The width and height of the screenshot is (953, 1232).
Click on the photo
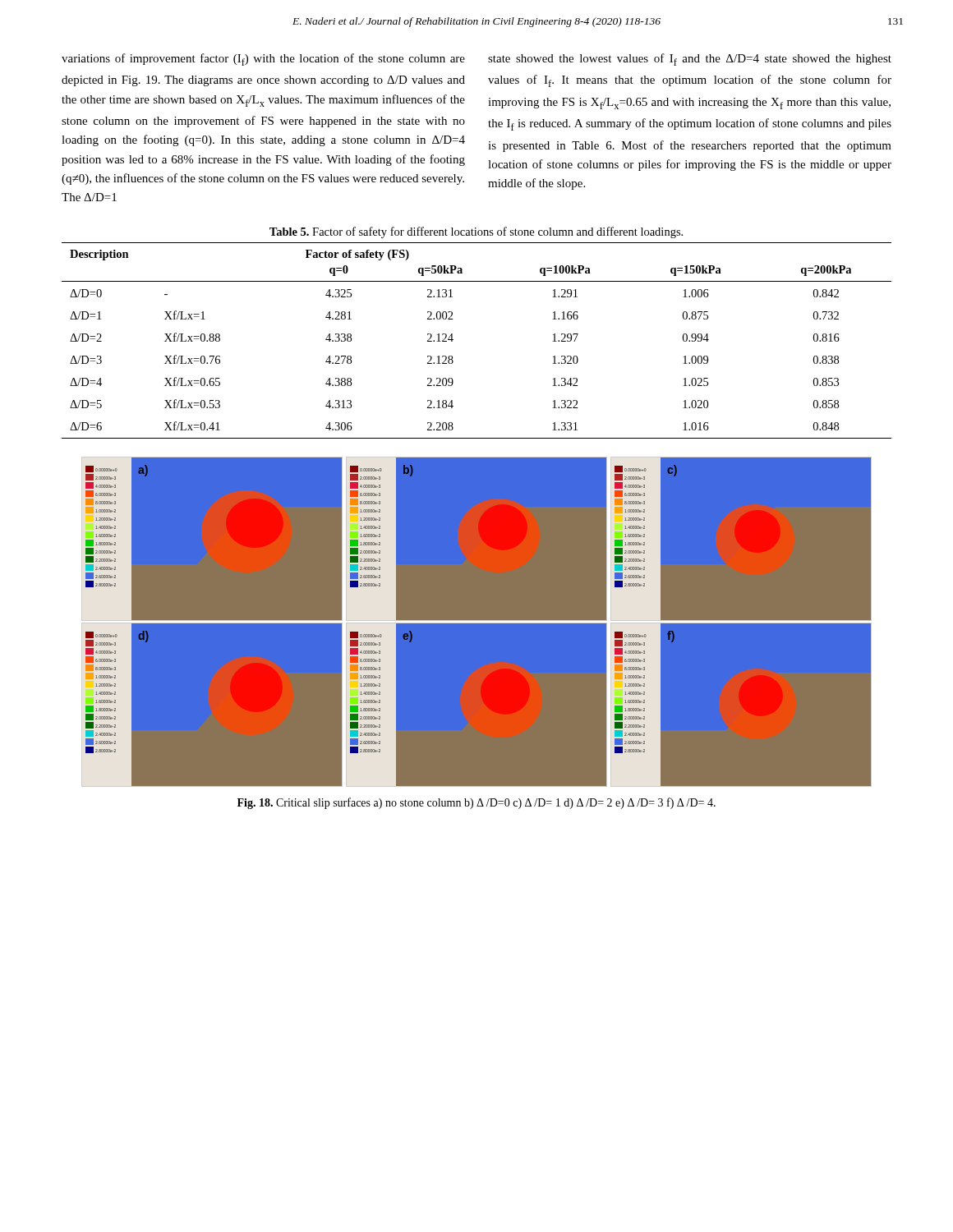[x=476, y=622]
